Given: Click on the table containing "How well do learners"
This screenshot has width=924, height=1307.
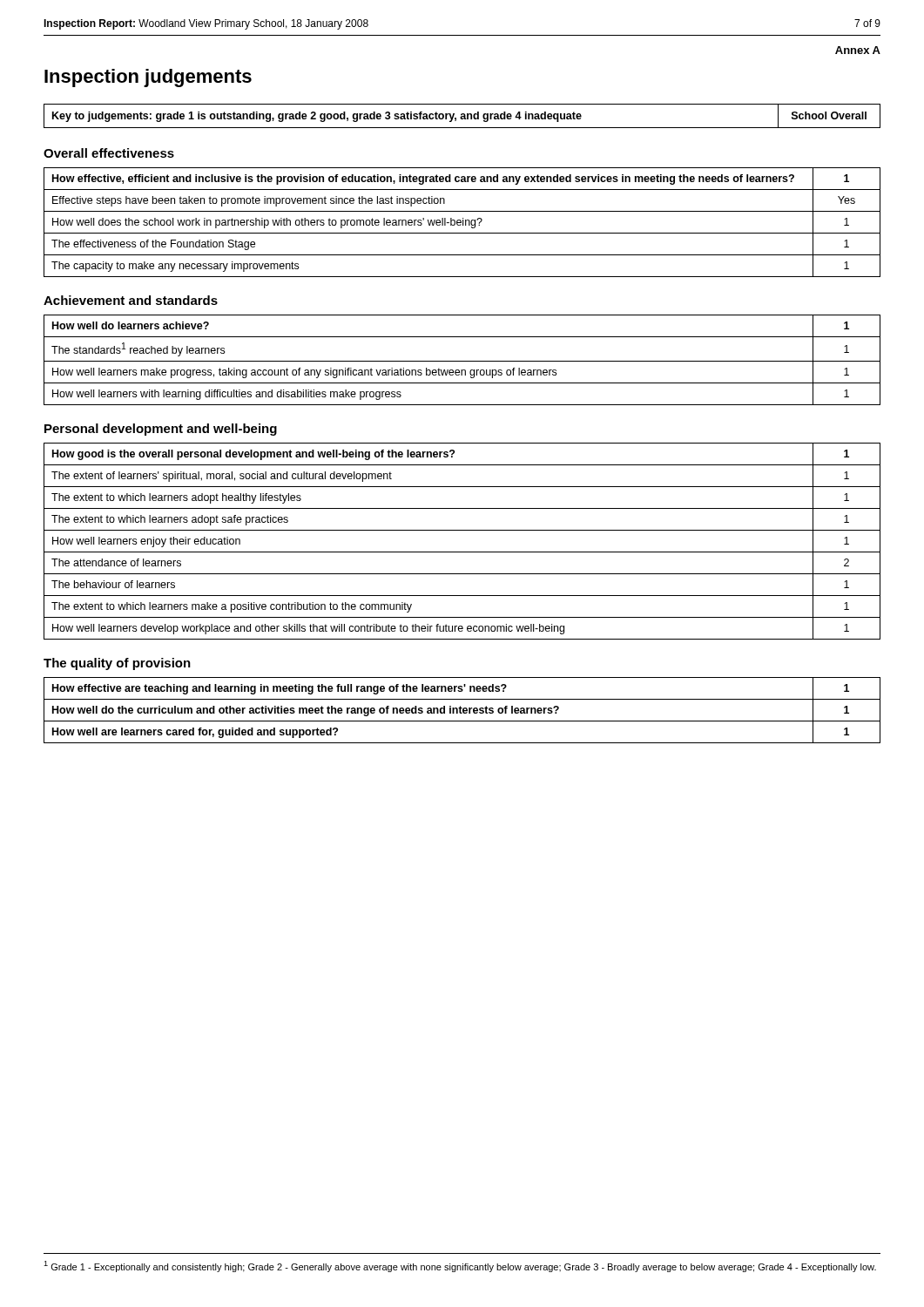Looking at the screenshot, I should [x=462, y=360].
